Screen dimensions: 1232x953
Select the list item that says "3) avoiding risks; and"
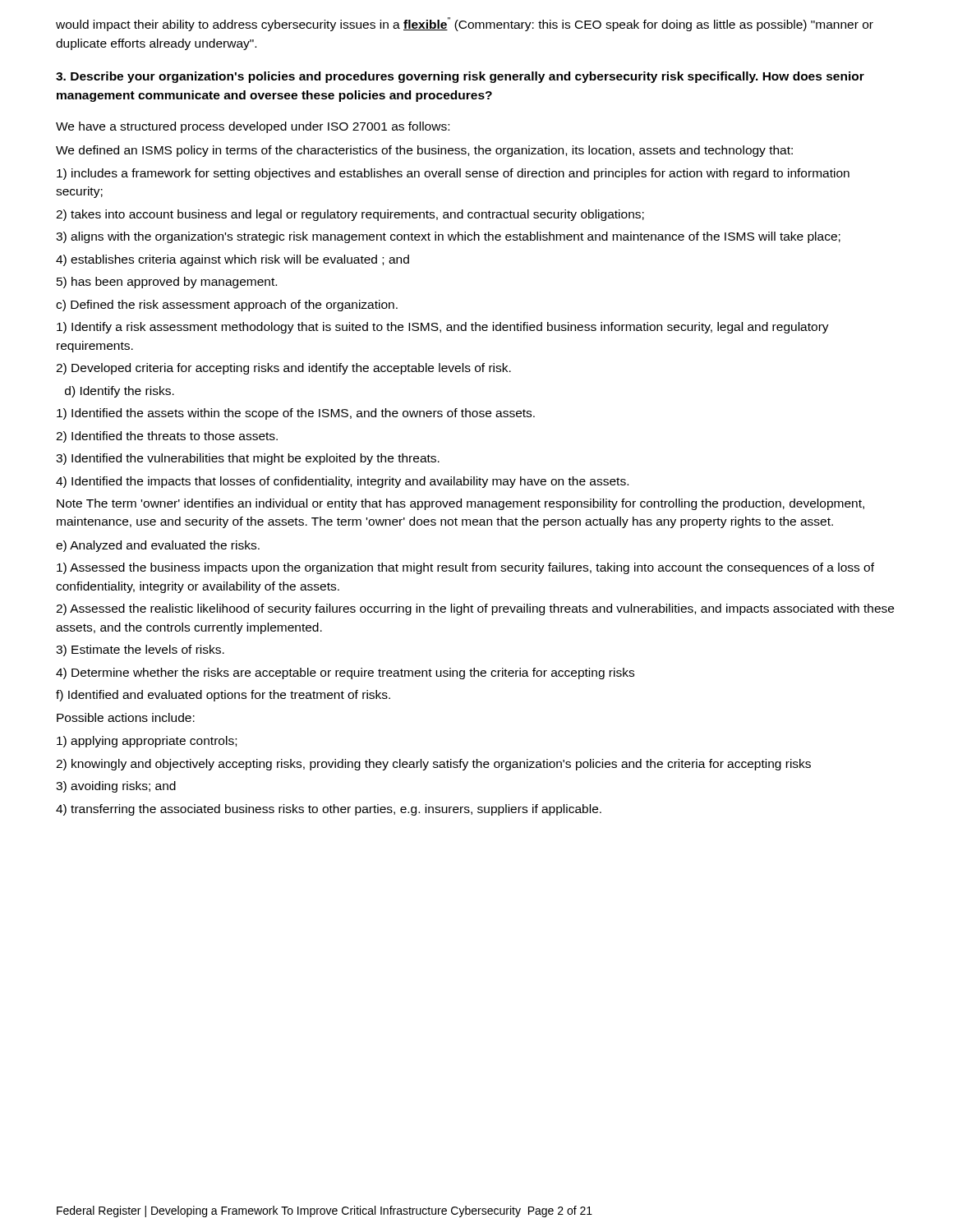click(x=116, y=786)
